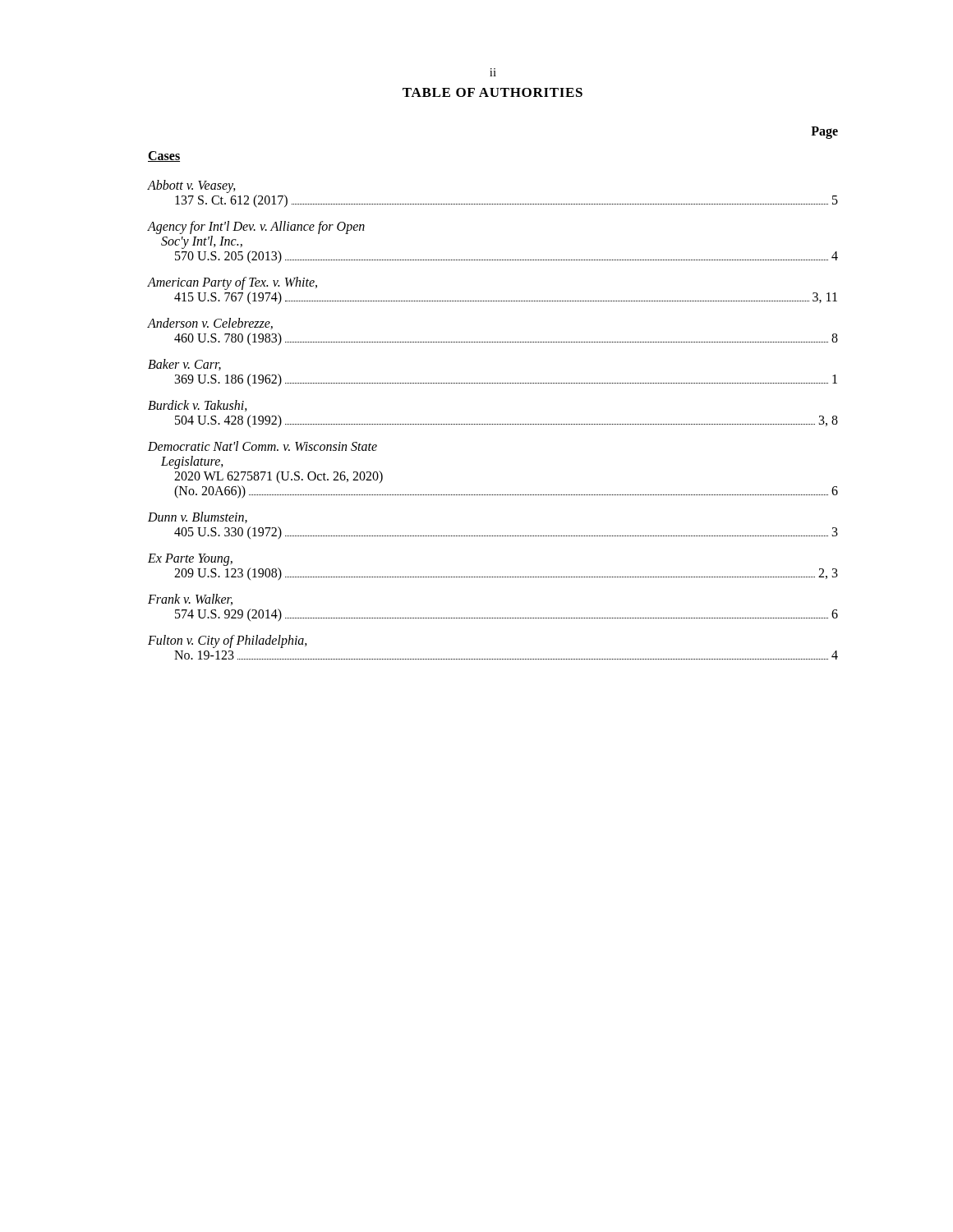Navigate to the text starting "Baker v. Carr, 369 U.S. 186"

[x=493, y=372]
